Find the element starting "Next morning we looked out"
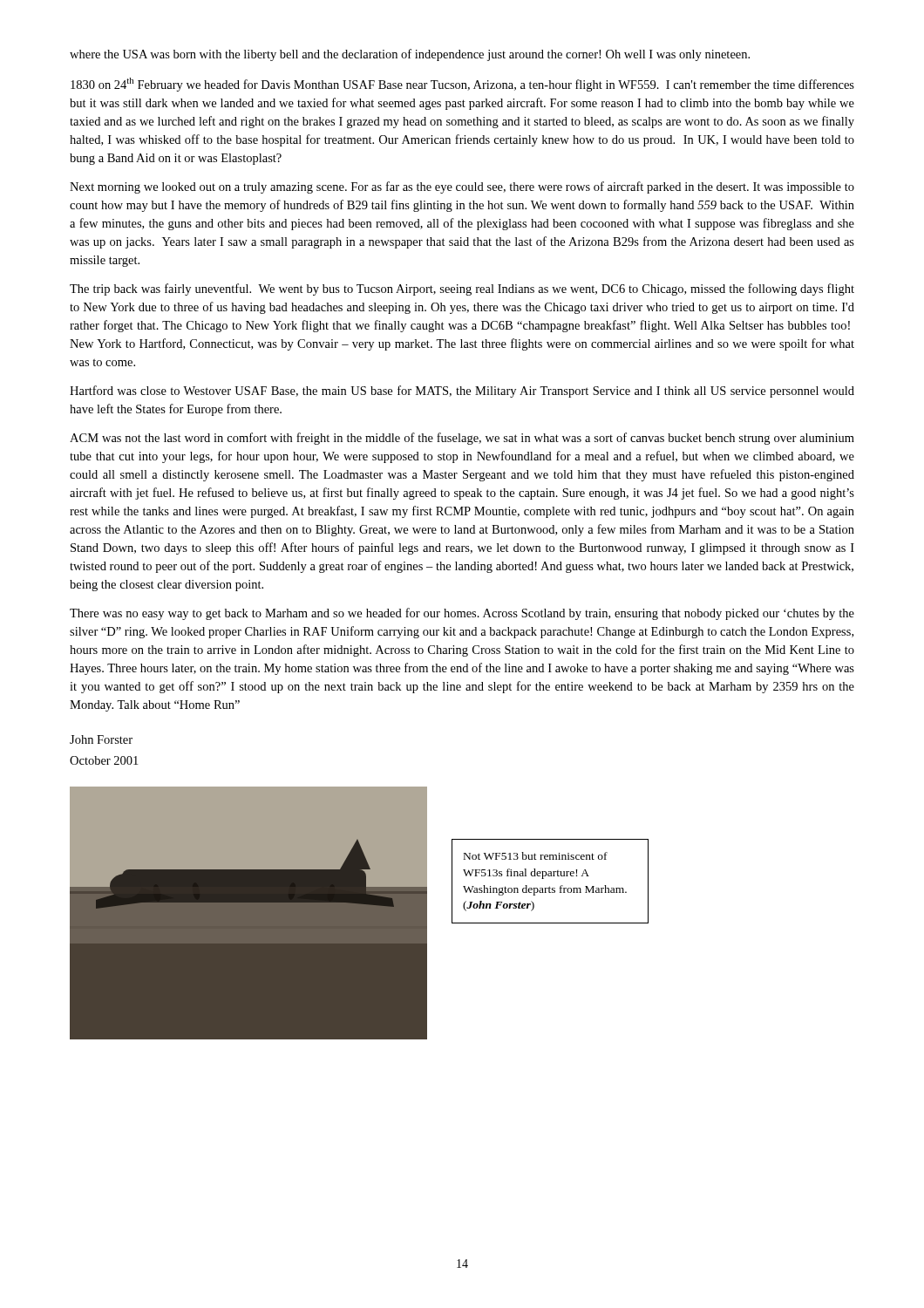Screen dimensions: 1308x924 tap(462, 223)
